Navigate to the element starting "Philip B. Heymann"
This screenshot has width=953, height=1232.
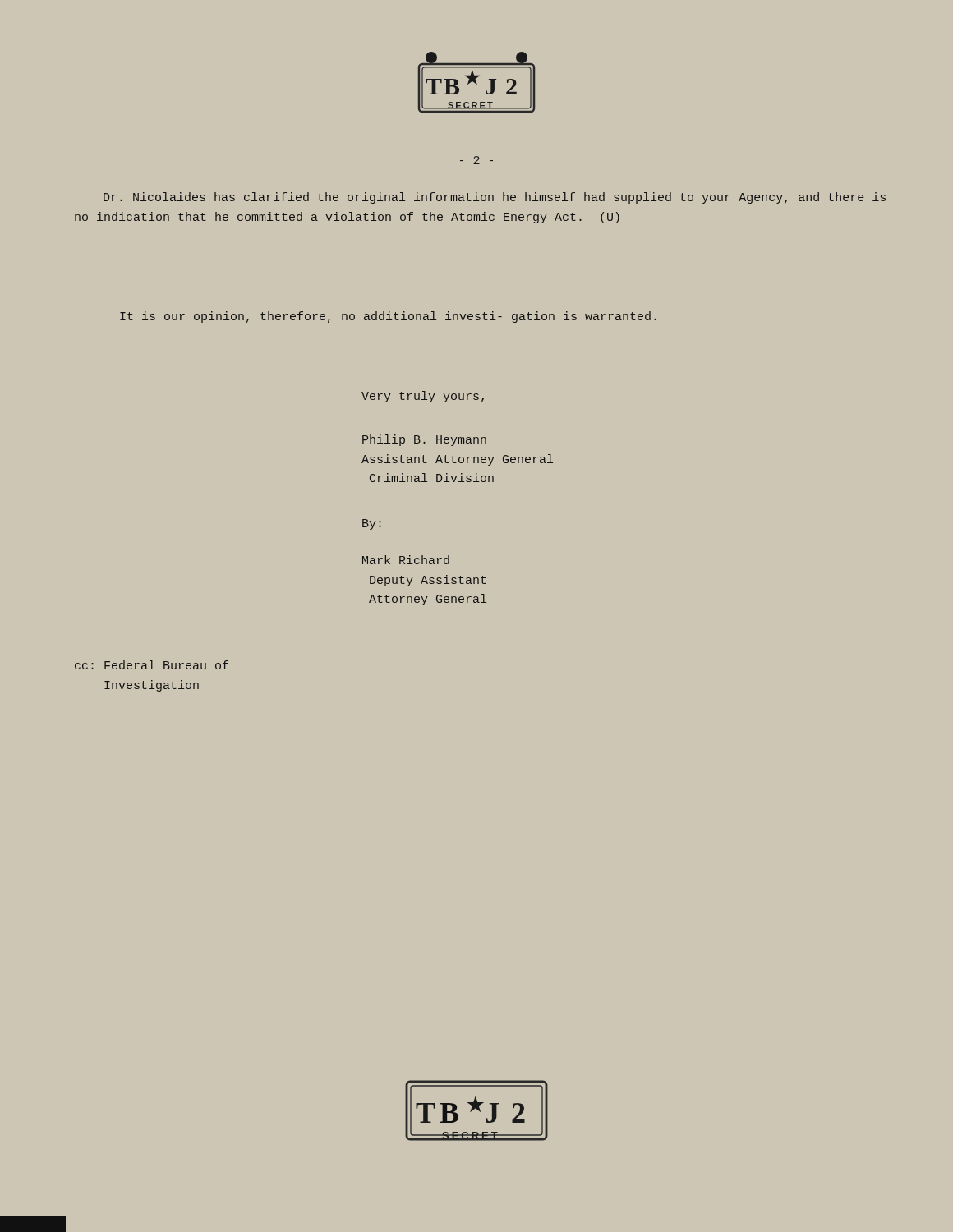tap(458, 460)
